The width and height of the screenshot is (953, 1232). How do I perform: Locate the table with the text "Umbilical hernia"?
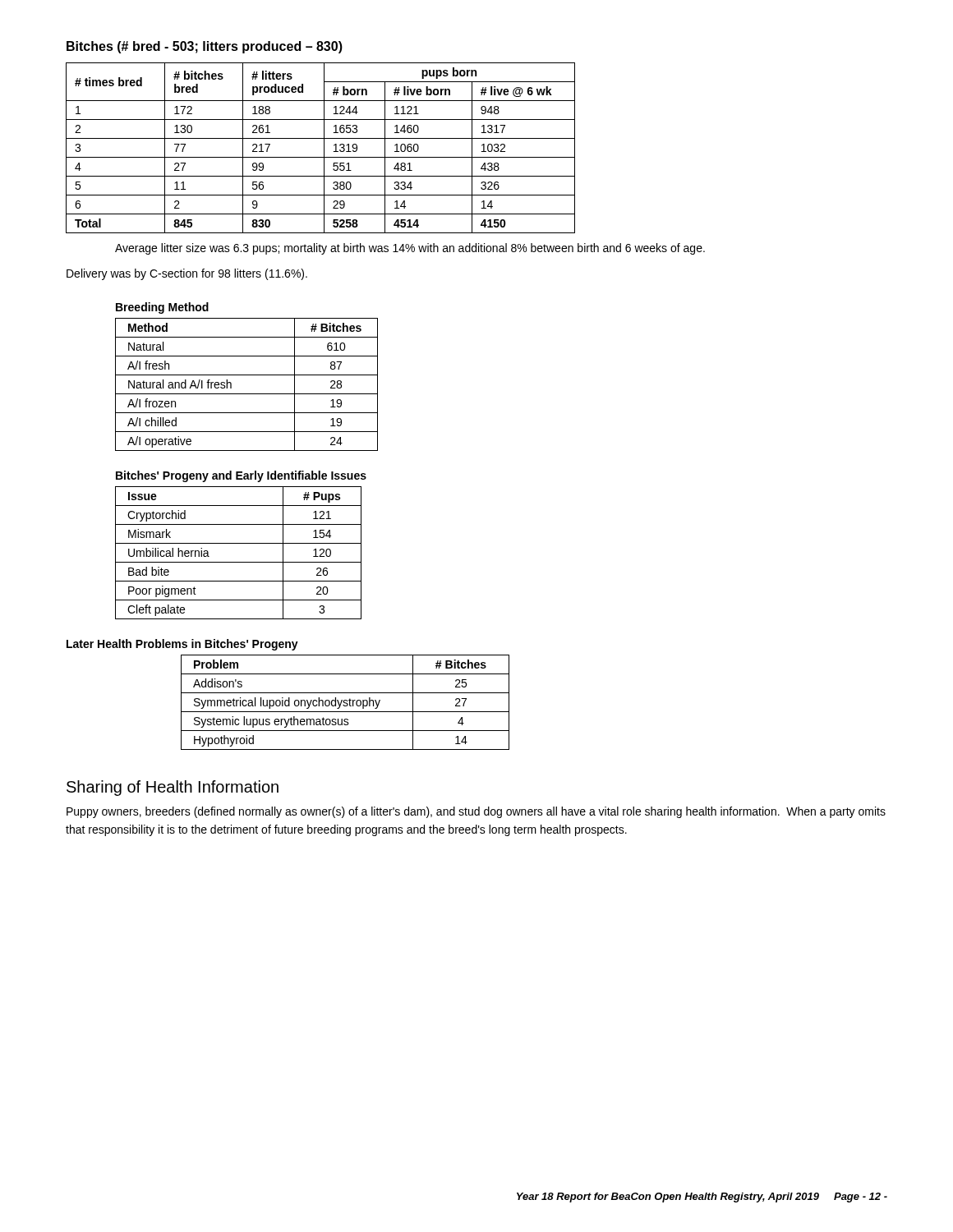(x=501, y=553)
